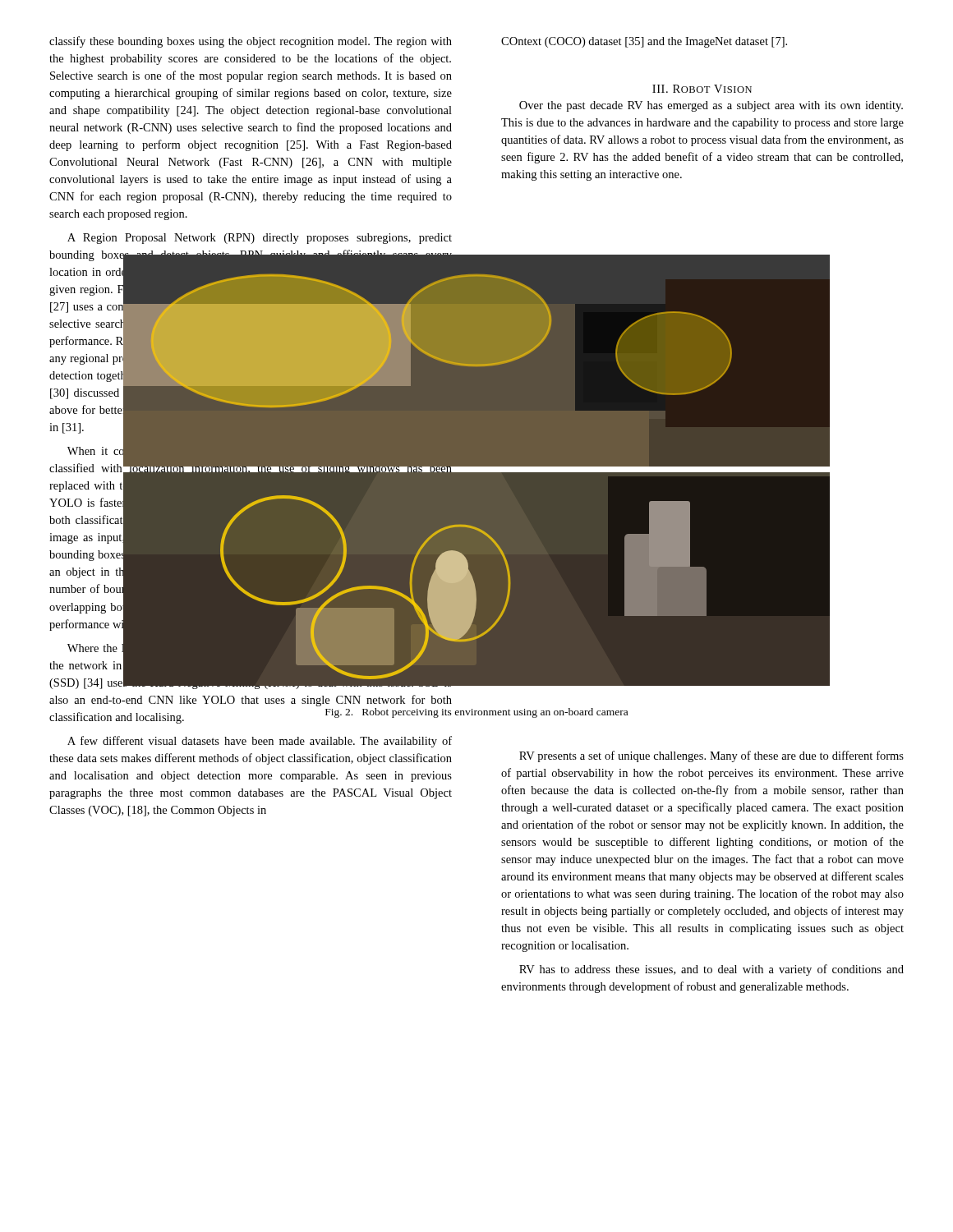Click on the text starting "COntext (COCO) dataset [35]"
953x1232 pixels.
pos(702,42)
